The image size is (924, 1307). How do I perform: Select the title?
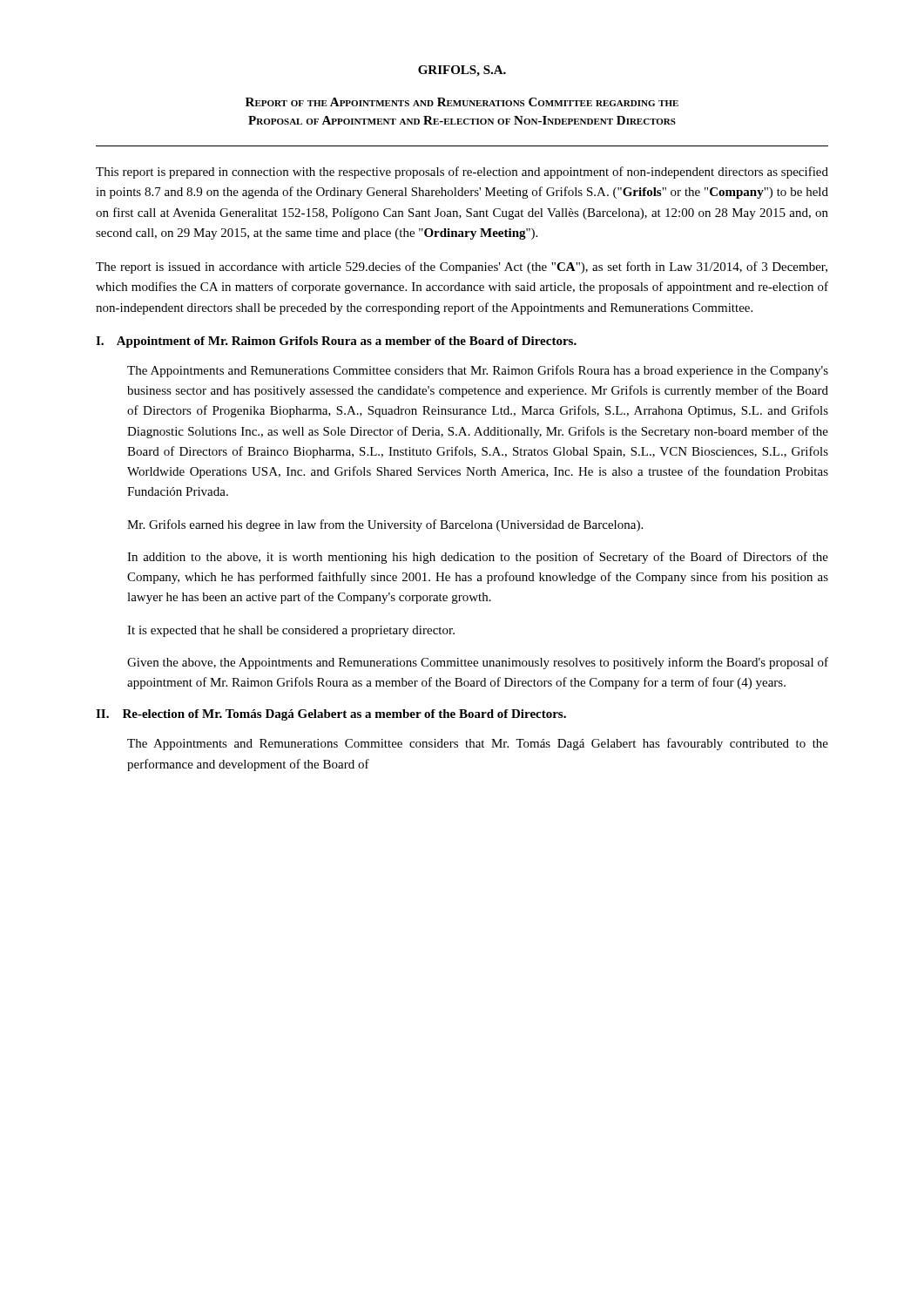462,70
